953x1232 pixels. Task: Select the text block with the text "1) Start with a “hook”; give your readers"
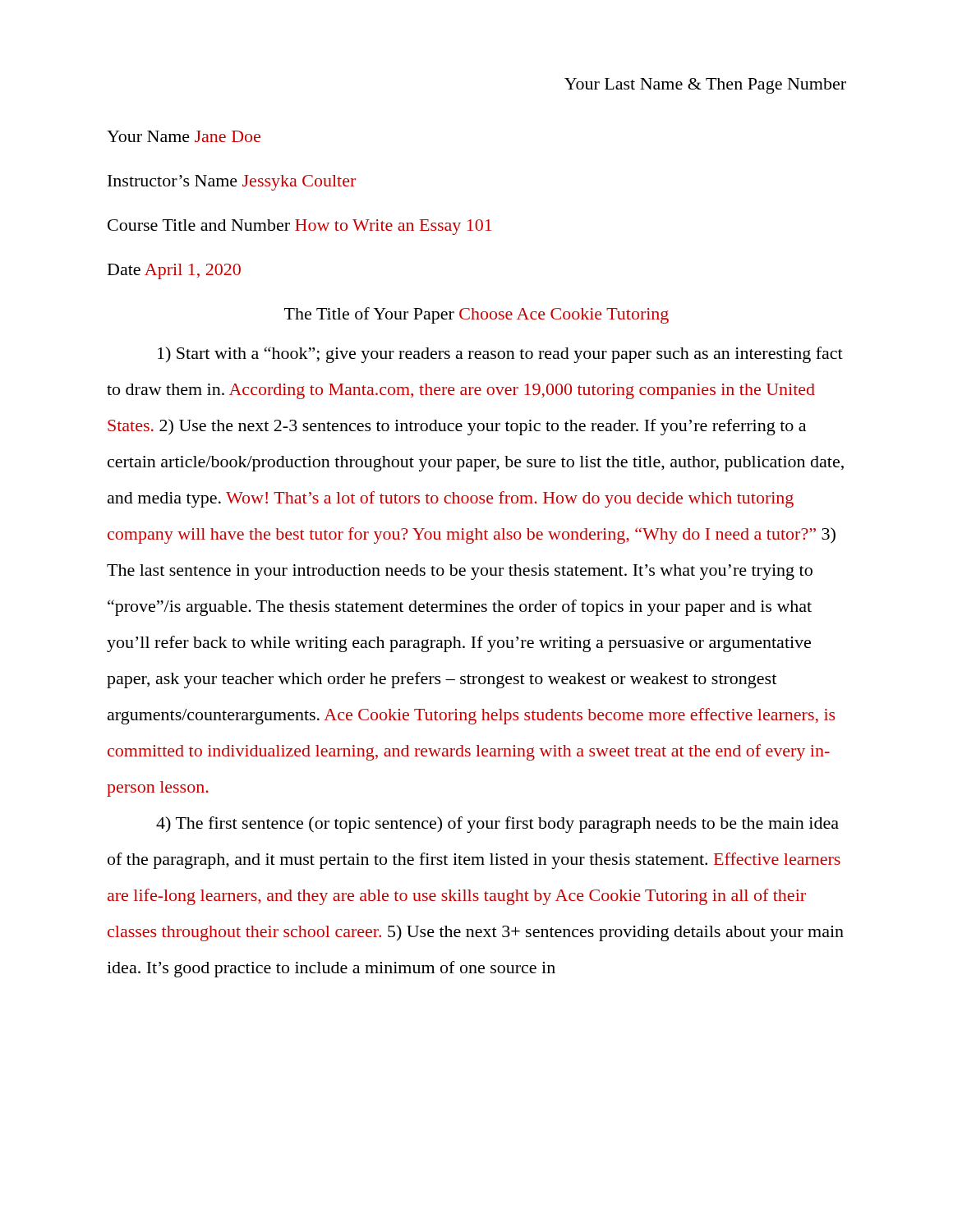coord(500,355)
